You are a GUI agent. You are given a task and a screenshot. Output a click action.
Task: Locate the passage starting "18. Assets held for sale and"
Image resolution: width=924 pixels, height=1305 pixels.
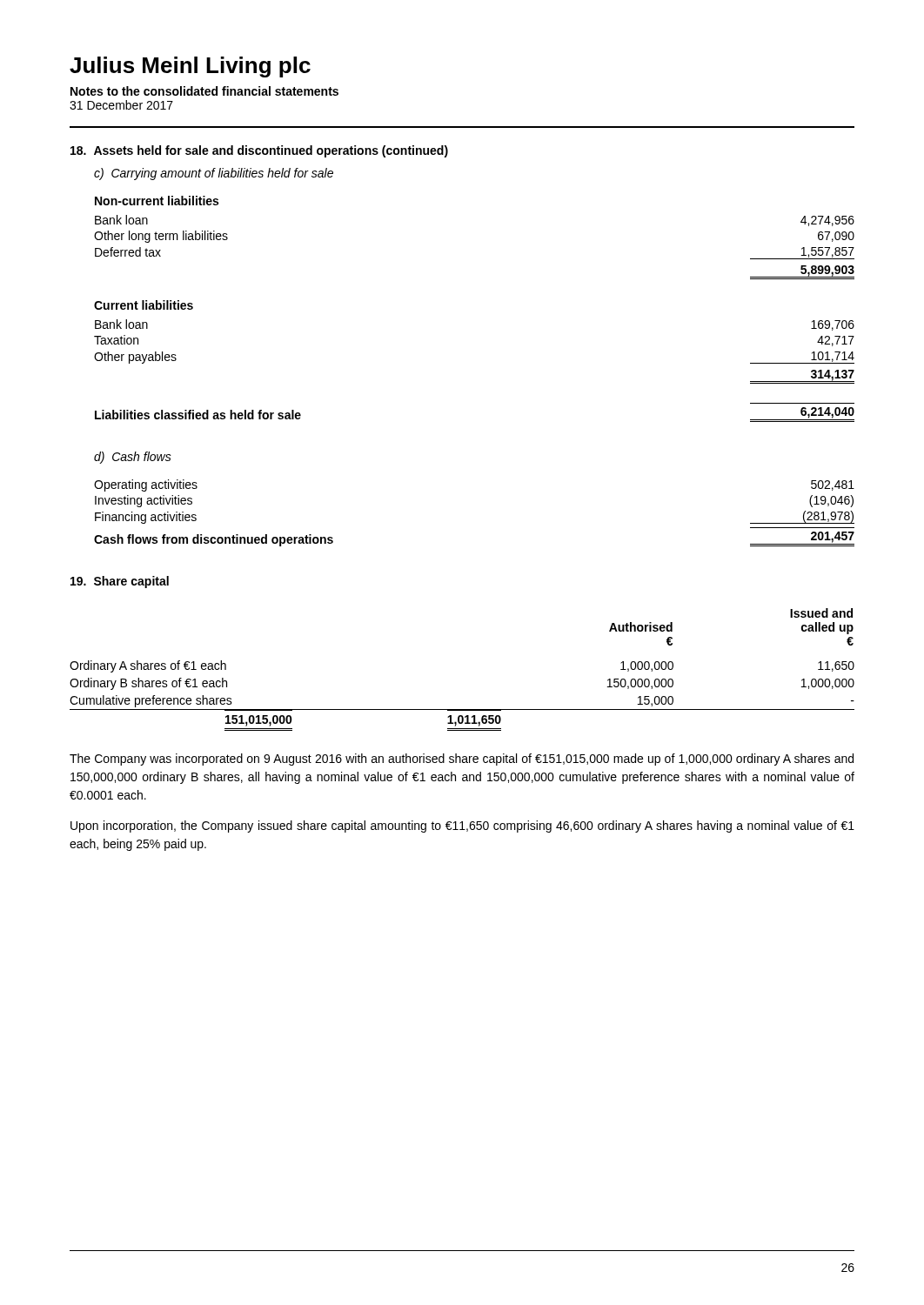click(x=259, y=151)
